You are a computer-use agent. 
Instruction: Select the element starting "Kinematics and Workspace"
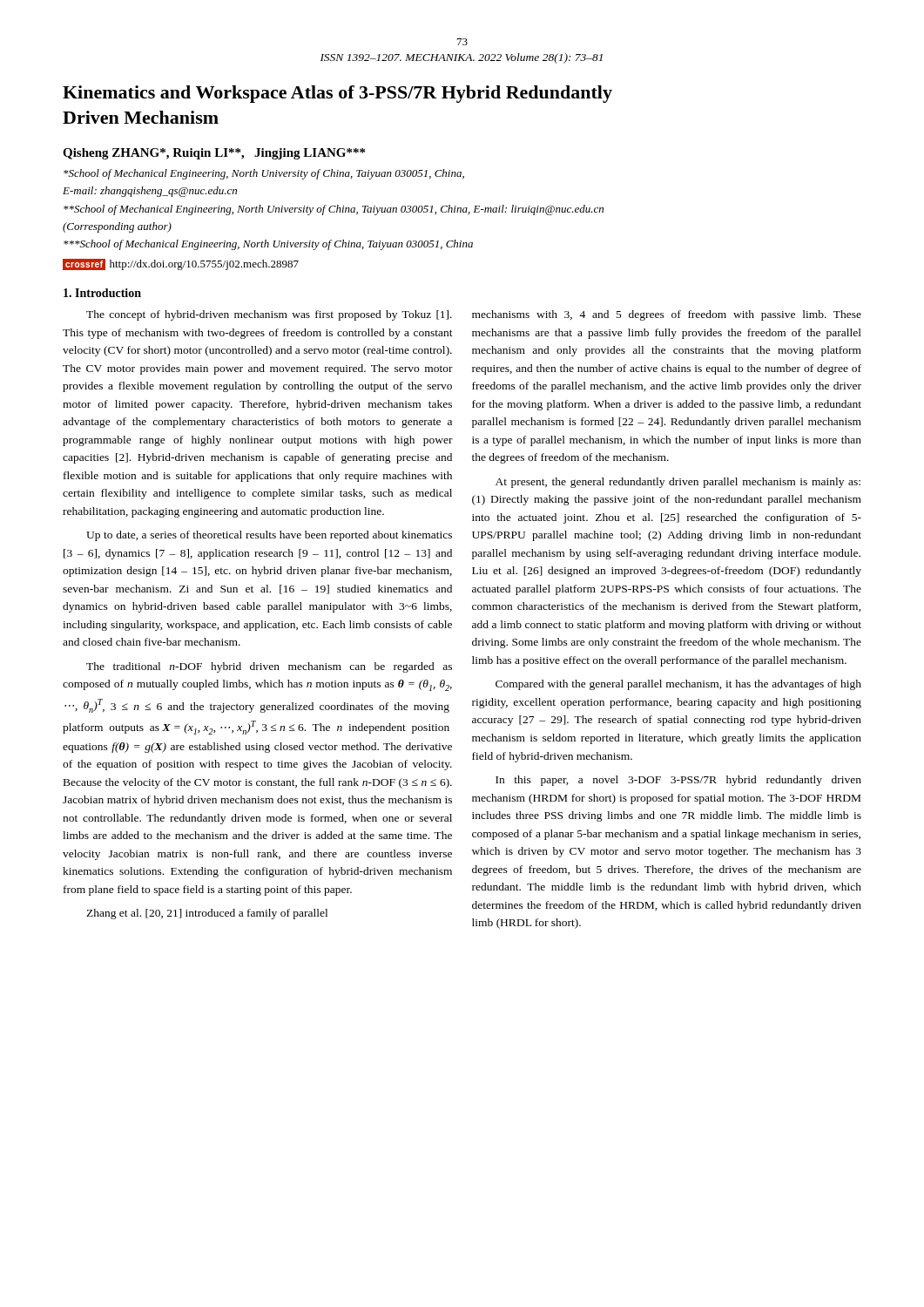click(x=337, y=104)
